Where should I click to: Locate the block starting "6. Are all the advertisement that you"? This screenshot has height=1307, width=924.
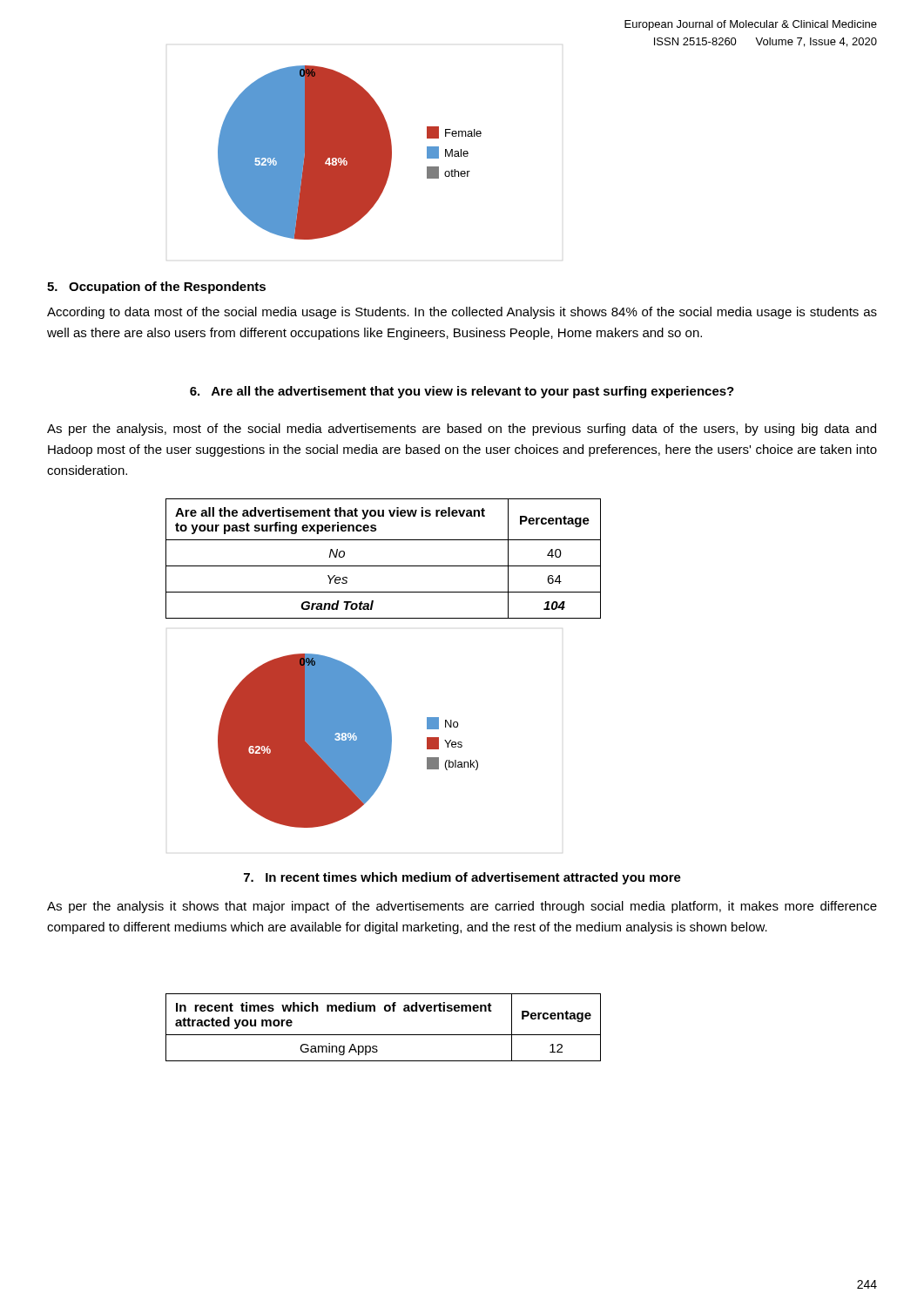click(462, 391)
